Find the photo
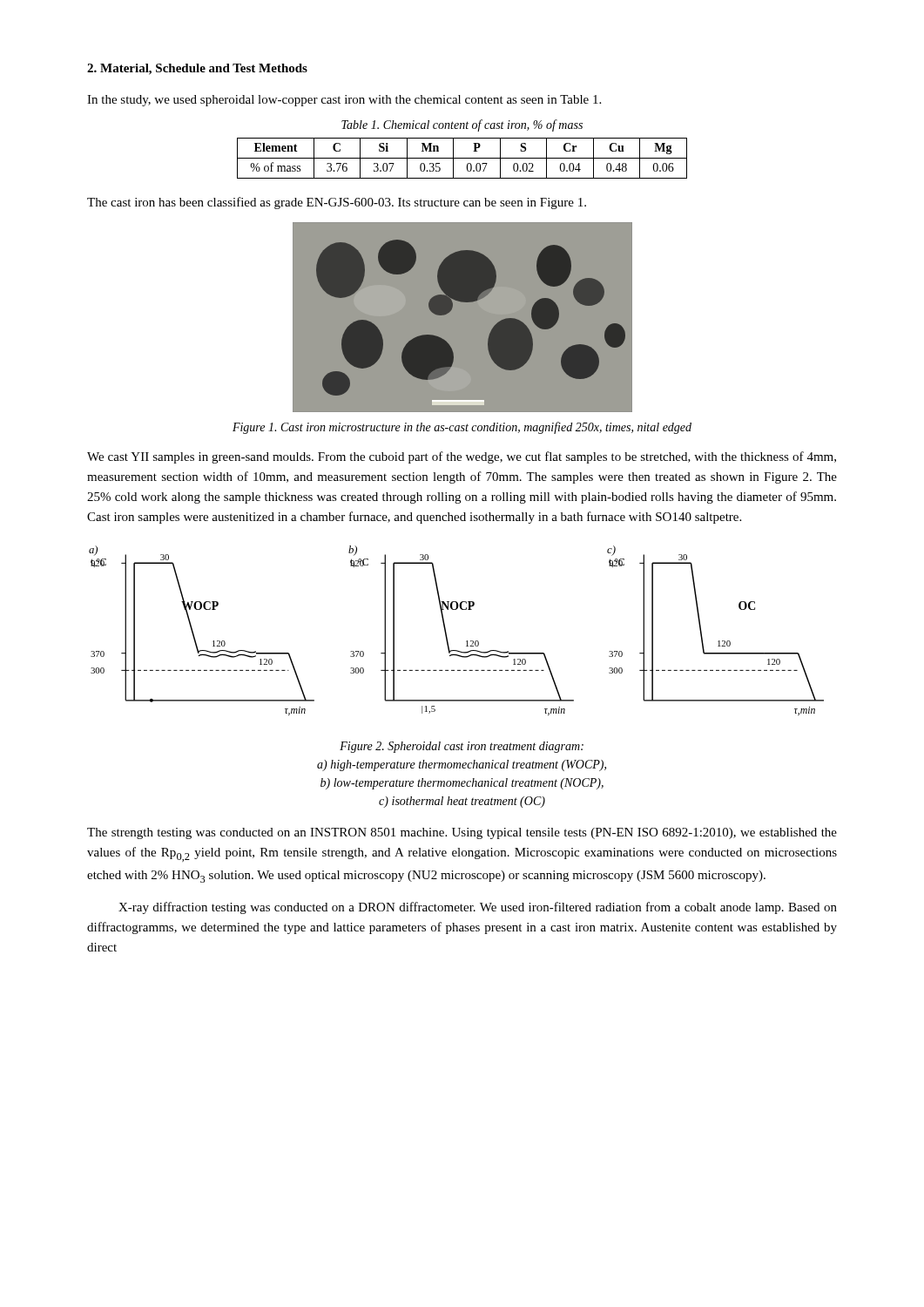 462,319
